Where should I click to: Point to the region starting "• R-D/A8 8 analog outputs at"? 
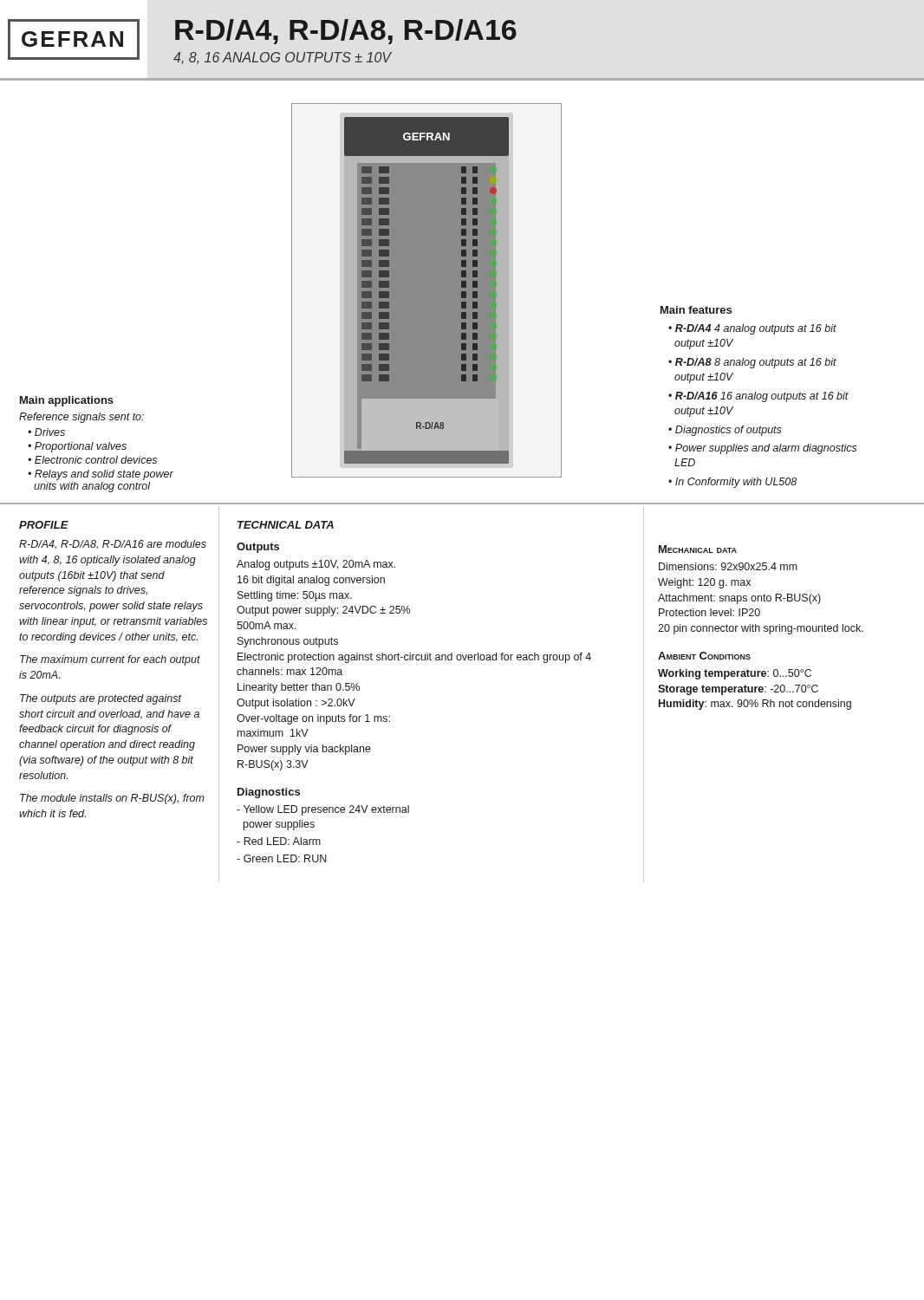click(752, 370)
